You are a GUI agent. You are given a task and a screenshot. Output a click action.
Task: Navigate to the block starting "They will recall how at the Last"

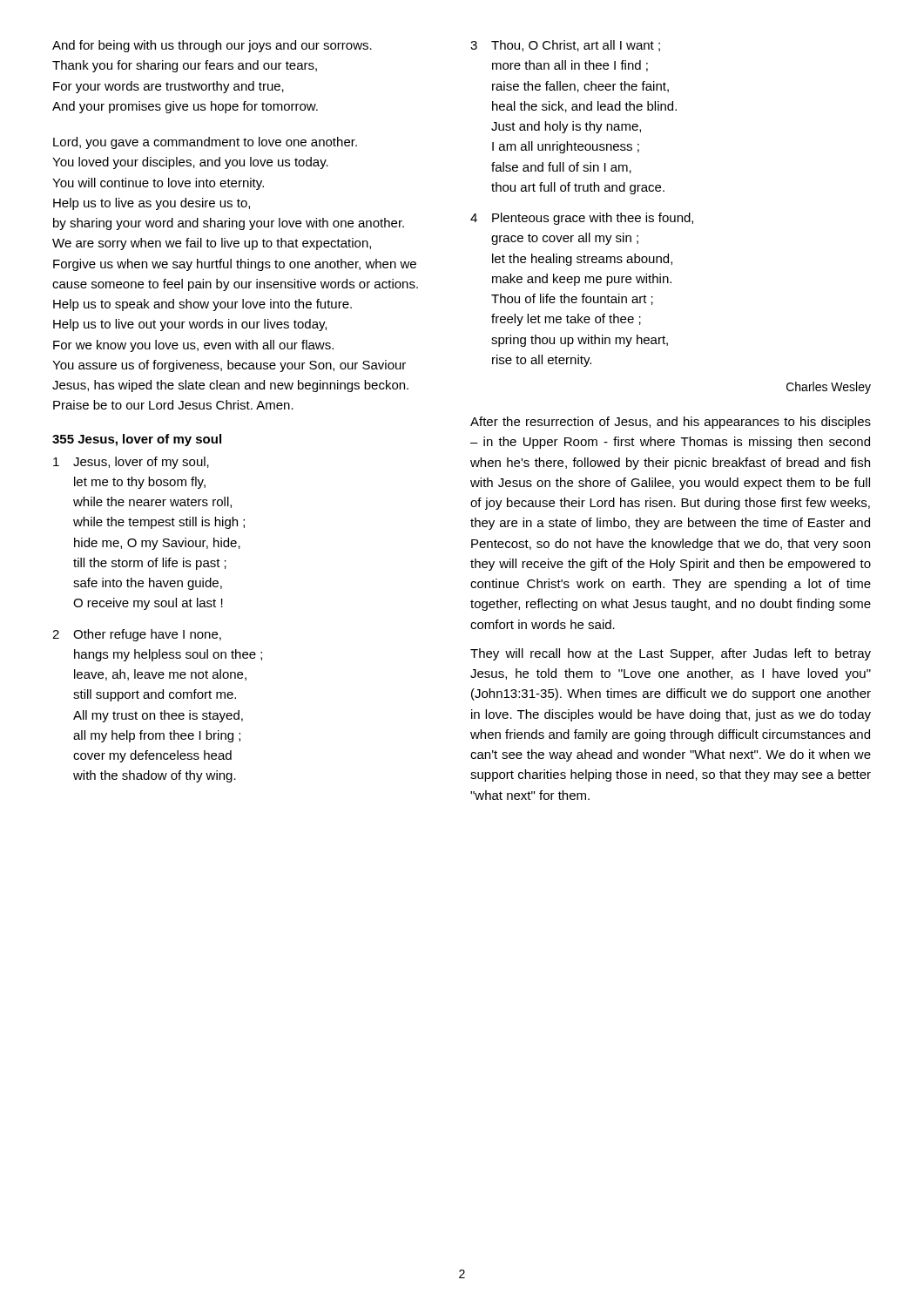pos(671,724)
